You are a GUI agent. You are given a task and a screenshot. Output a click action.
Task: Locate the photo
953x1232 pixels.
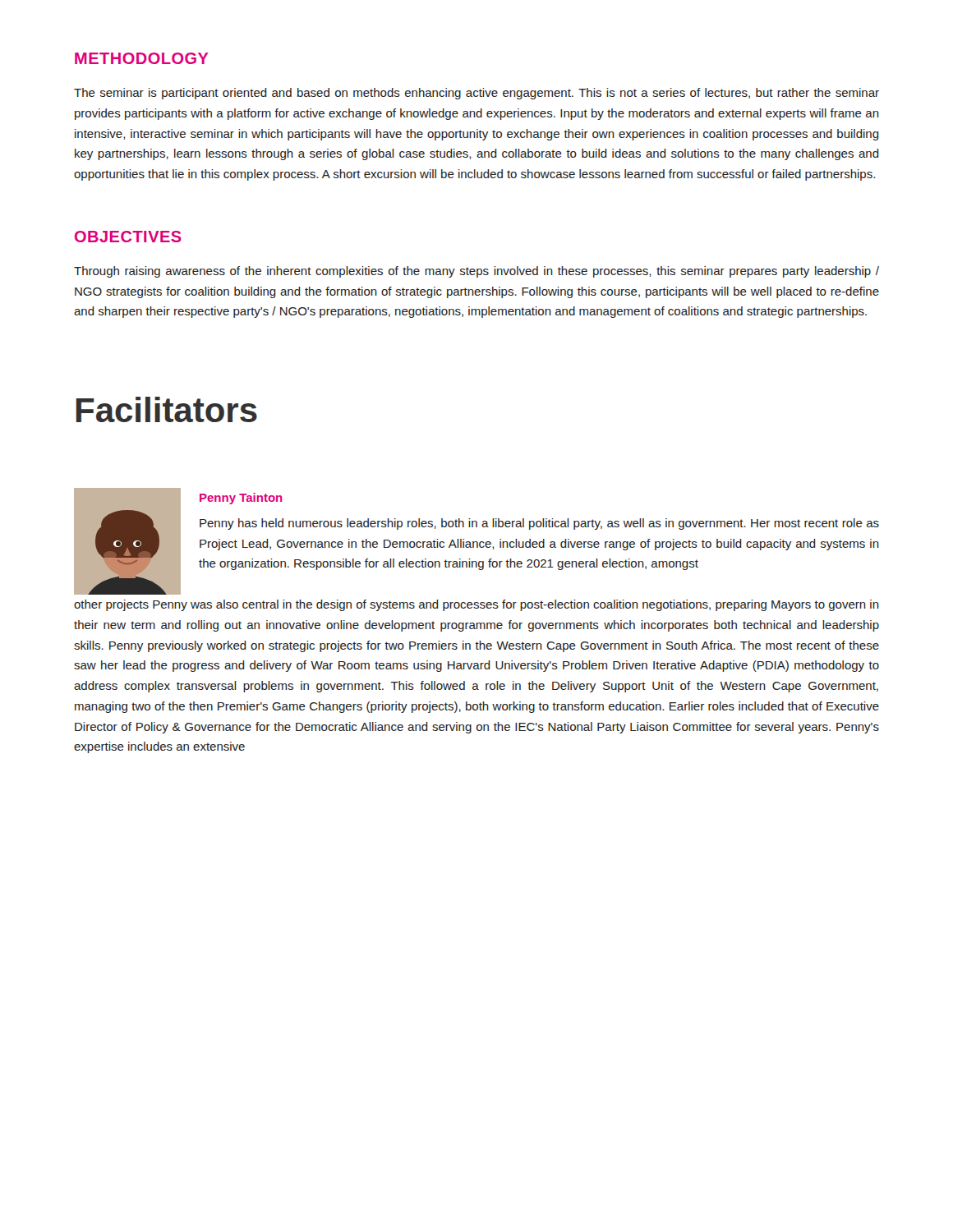pyautogui.click(x=127, y=541)
